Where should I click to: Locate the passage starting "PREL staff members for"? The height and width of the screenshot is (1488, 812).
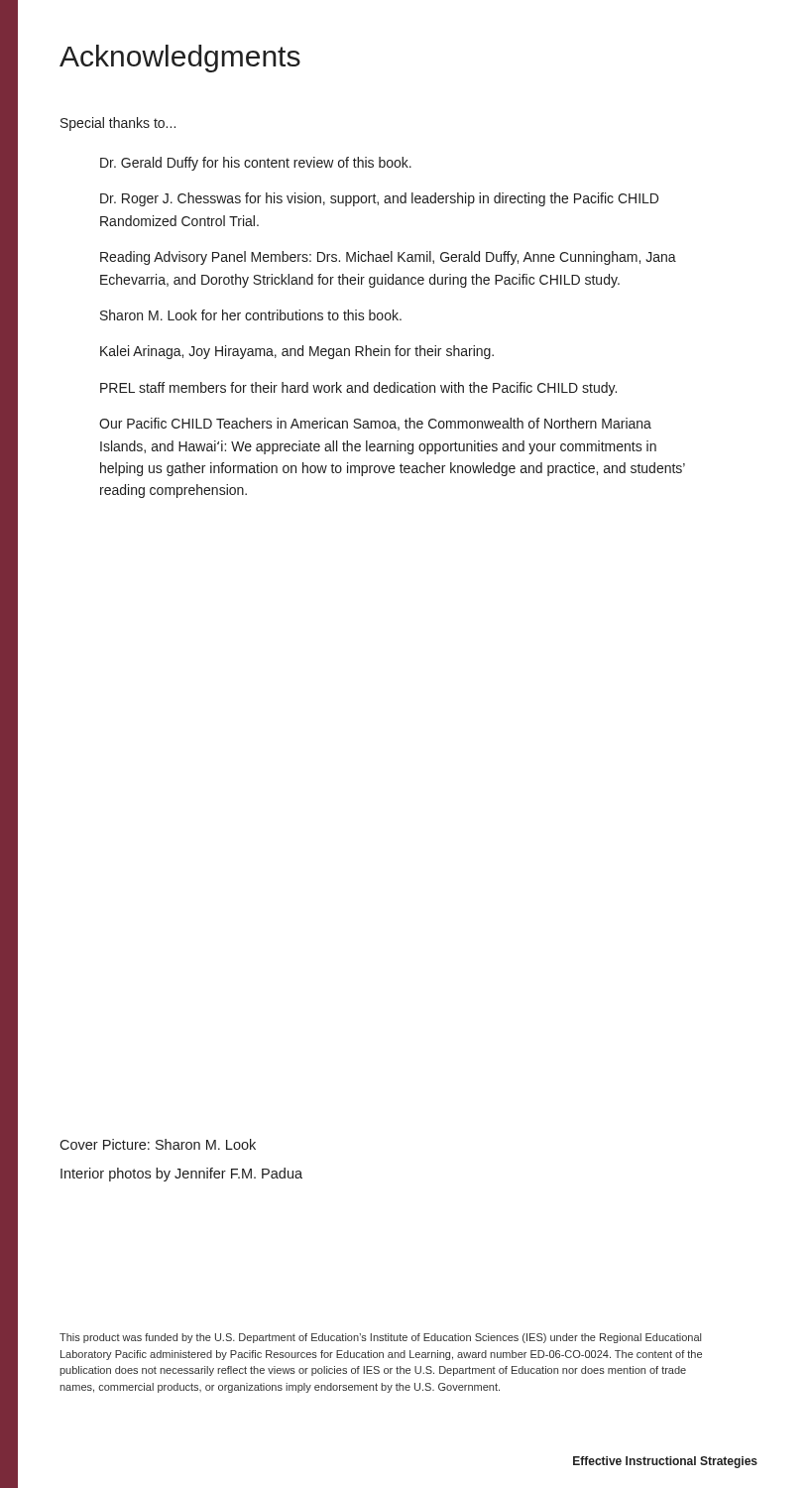[x=359, y=388]
